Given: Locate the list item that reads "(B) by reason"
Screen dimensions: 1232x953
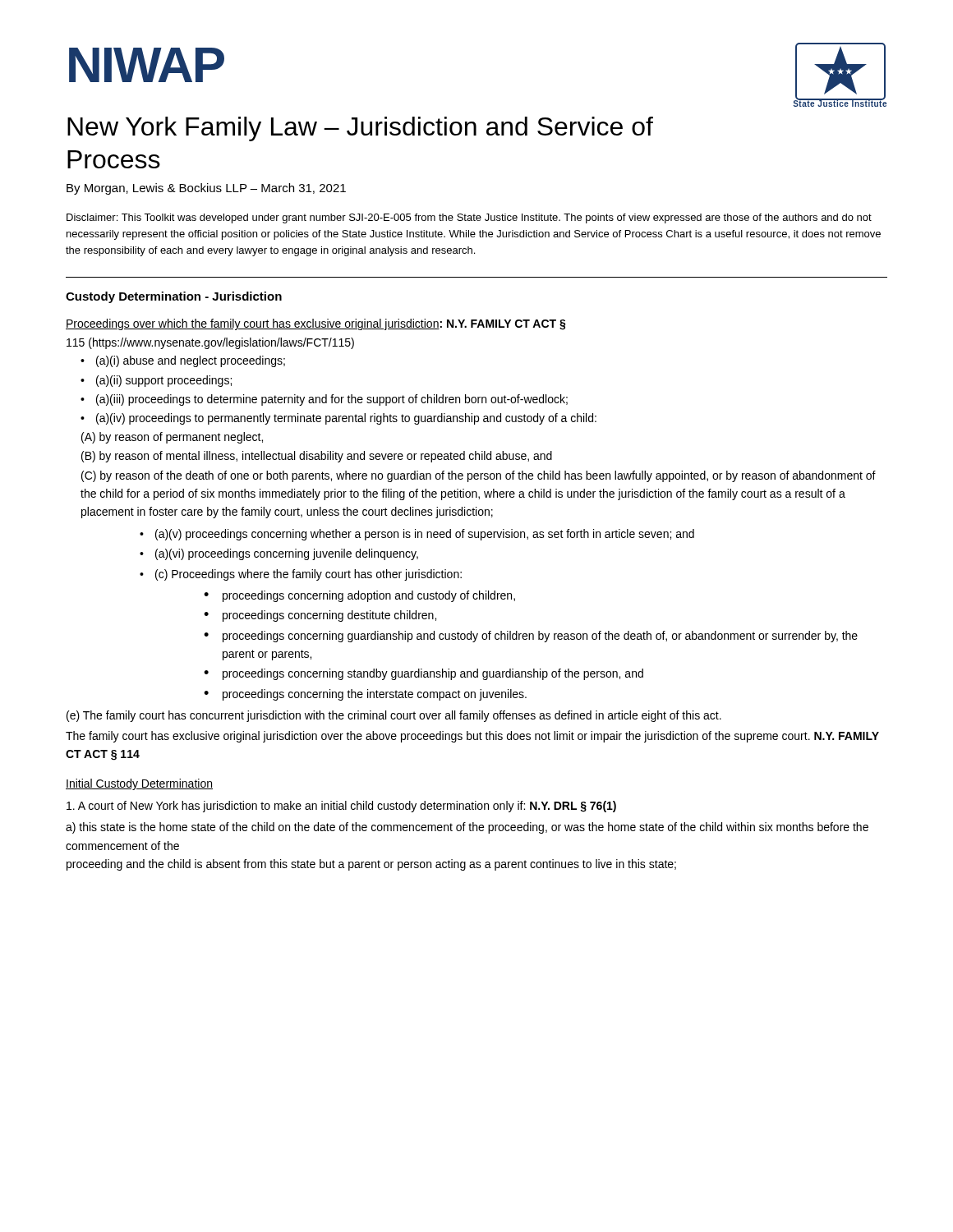Looking at the screenshot, I should click(x=316, y=456).
